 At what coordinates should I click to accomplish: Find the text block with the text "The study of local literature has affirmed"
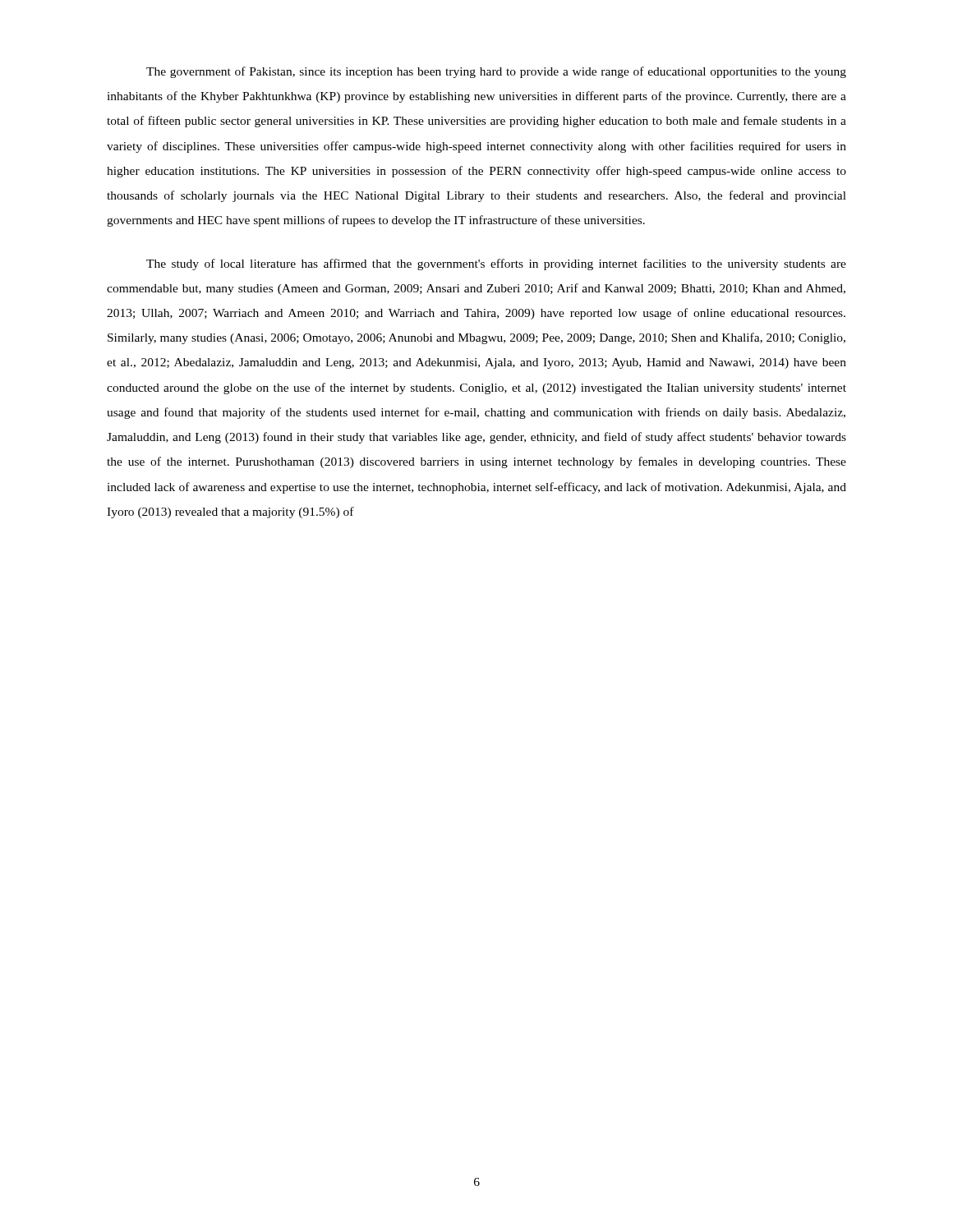(476, 387)
